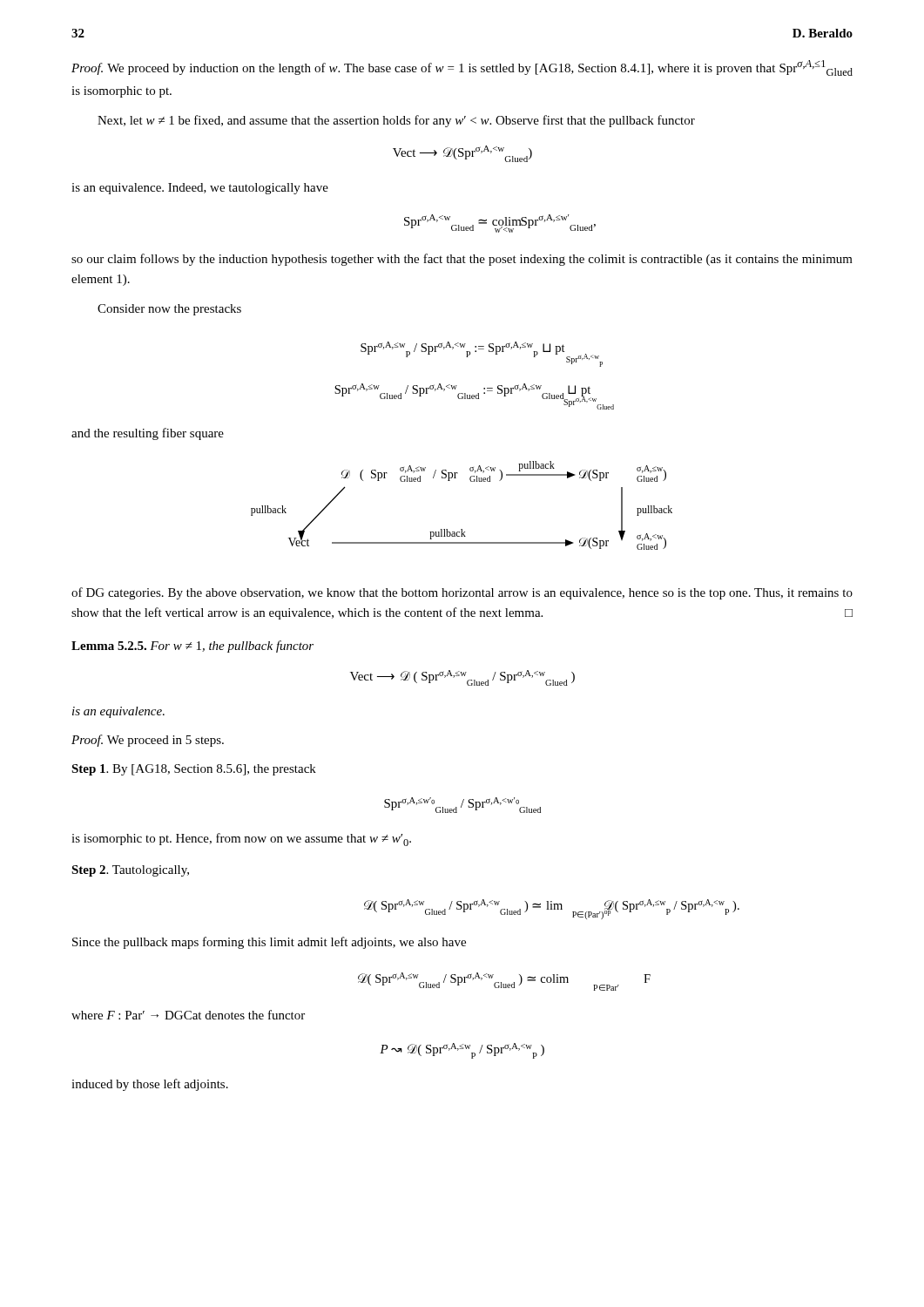
Task: Navigate to the text block starting "Proof. We proceed in 5 steps."
Action: (148, 741)
